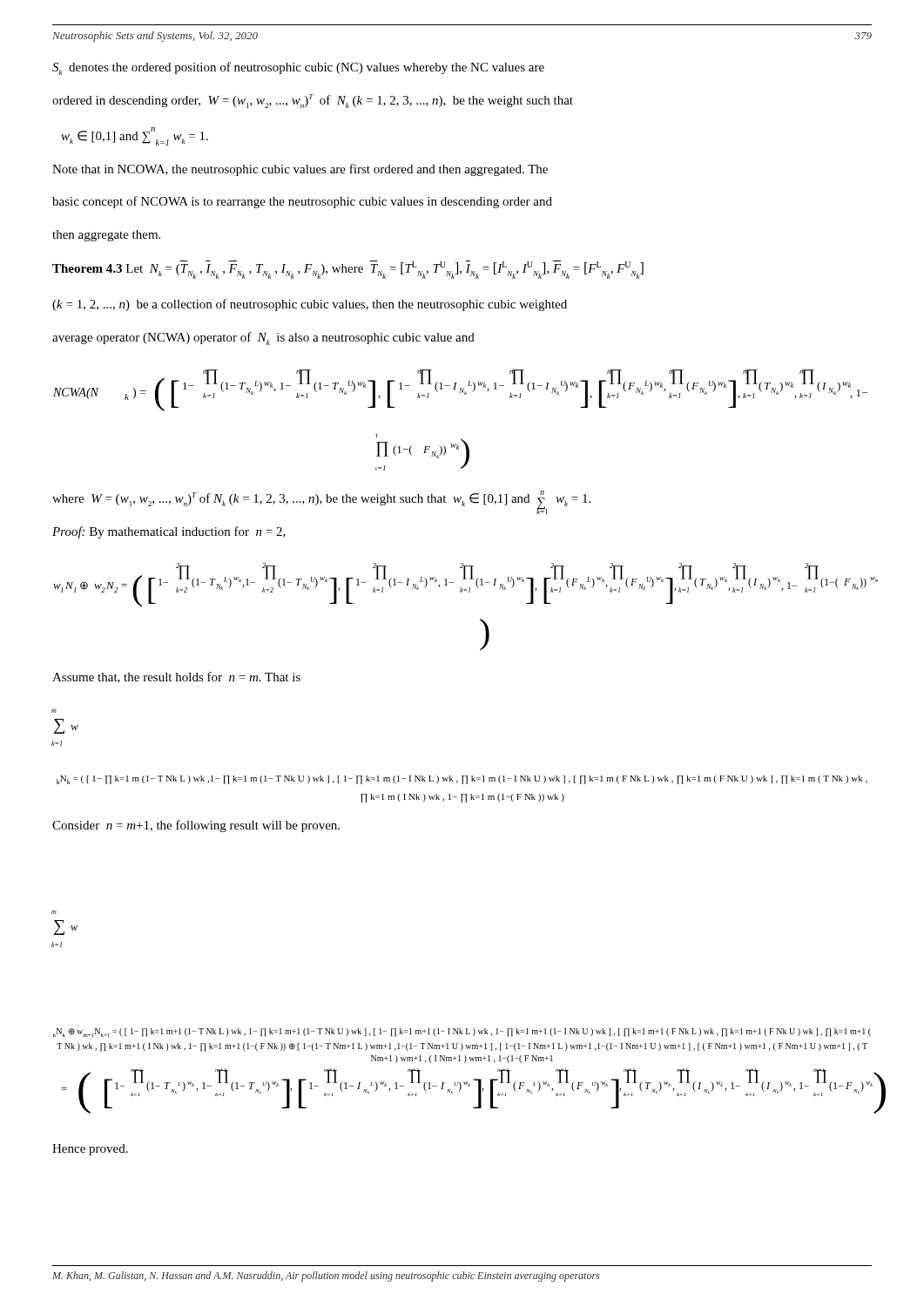Locate the block of text that opens with "Assume that, the result holds for n"
The image size is (924, 1307).
coord(176,677)
